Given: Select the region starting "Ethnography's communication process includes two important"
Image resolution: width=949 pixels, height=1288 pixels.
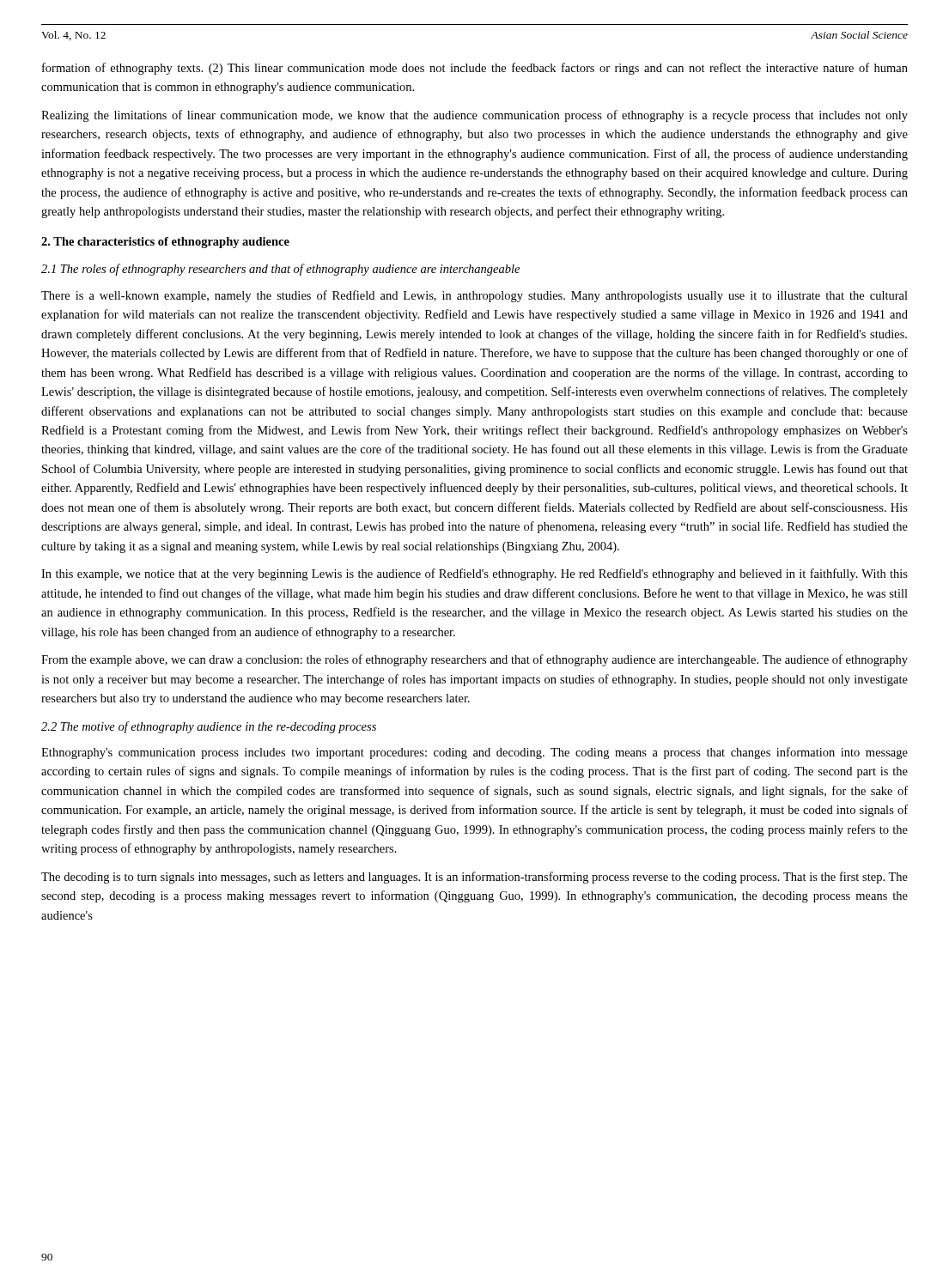Looking at the screenshot, I should 474,801.
